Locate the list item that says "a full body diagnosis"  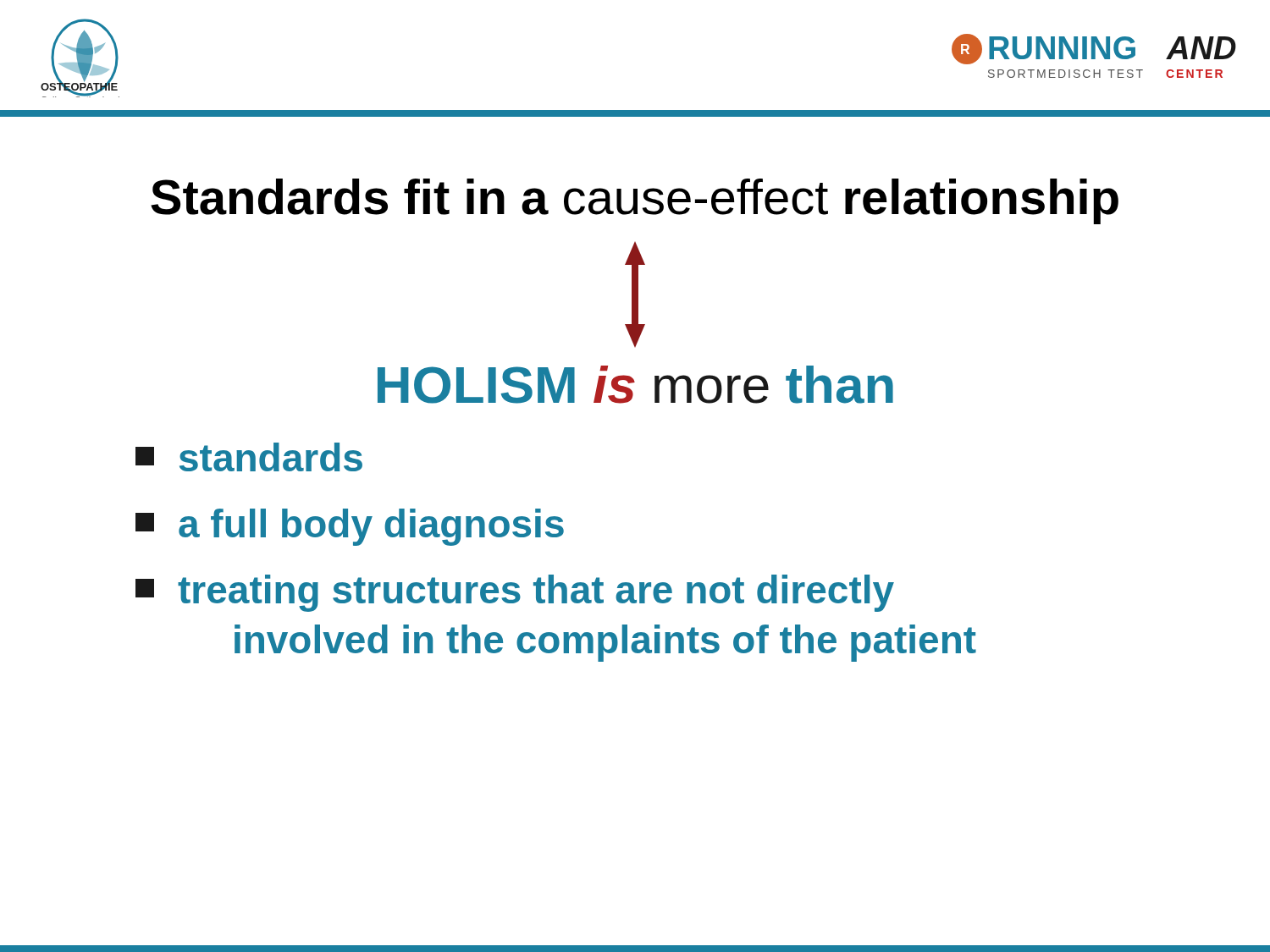point(350,524)
